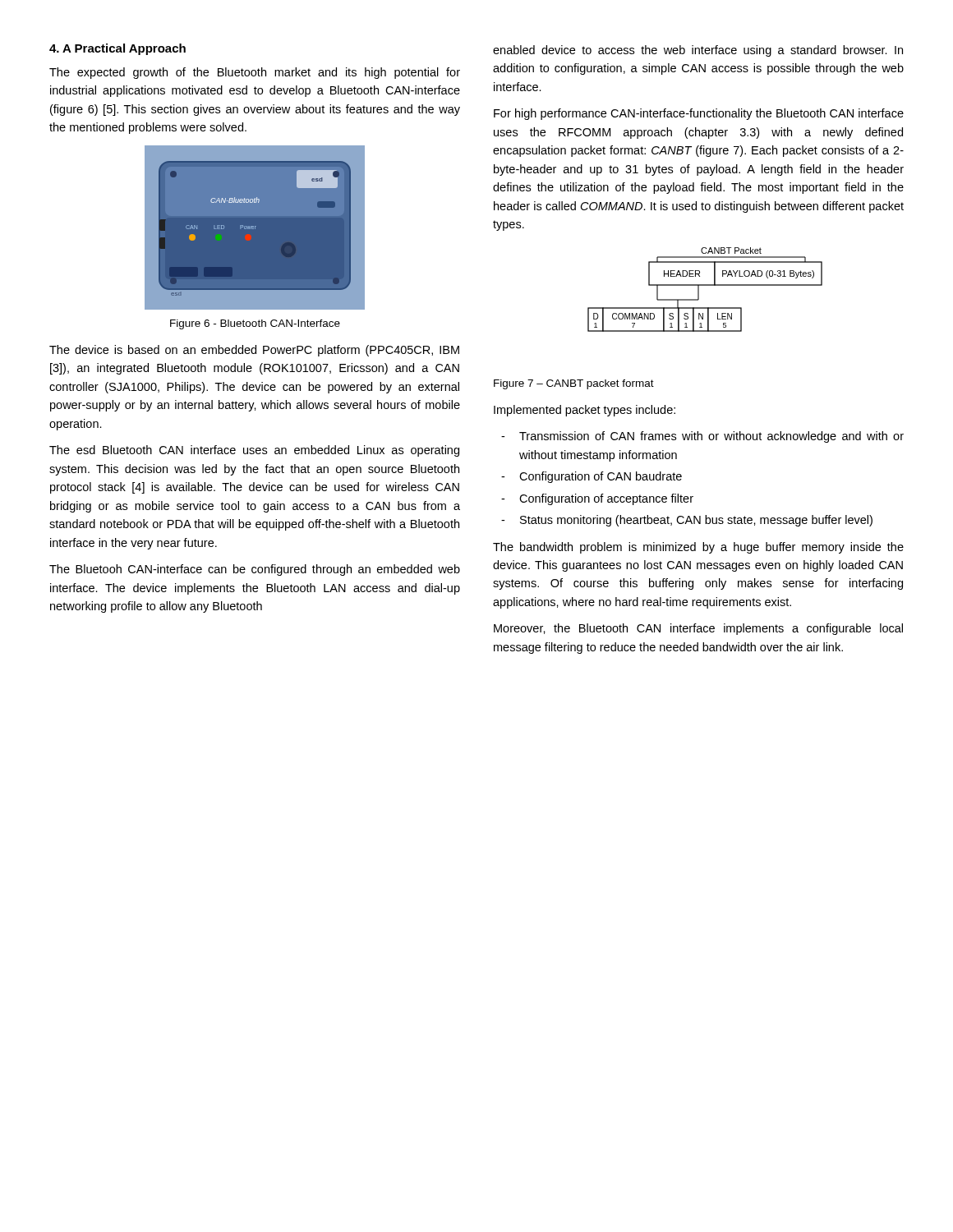Find the element starting "For high performance CAN-interface-functionality the"
Viewport: 953px width, 1232px height.
tap(698, 169)
